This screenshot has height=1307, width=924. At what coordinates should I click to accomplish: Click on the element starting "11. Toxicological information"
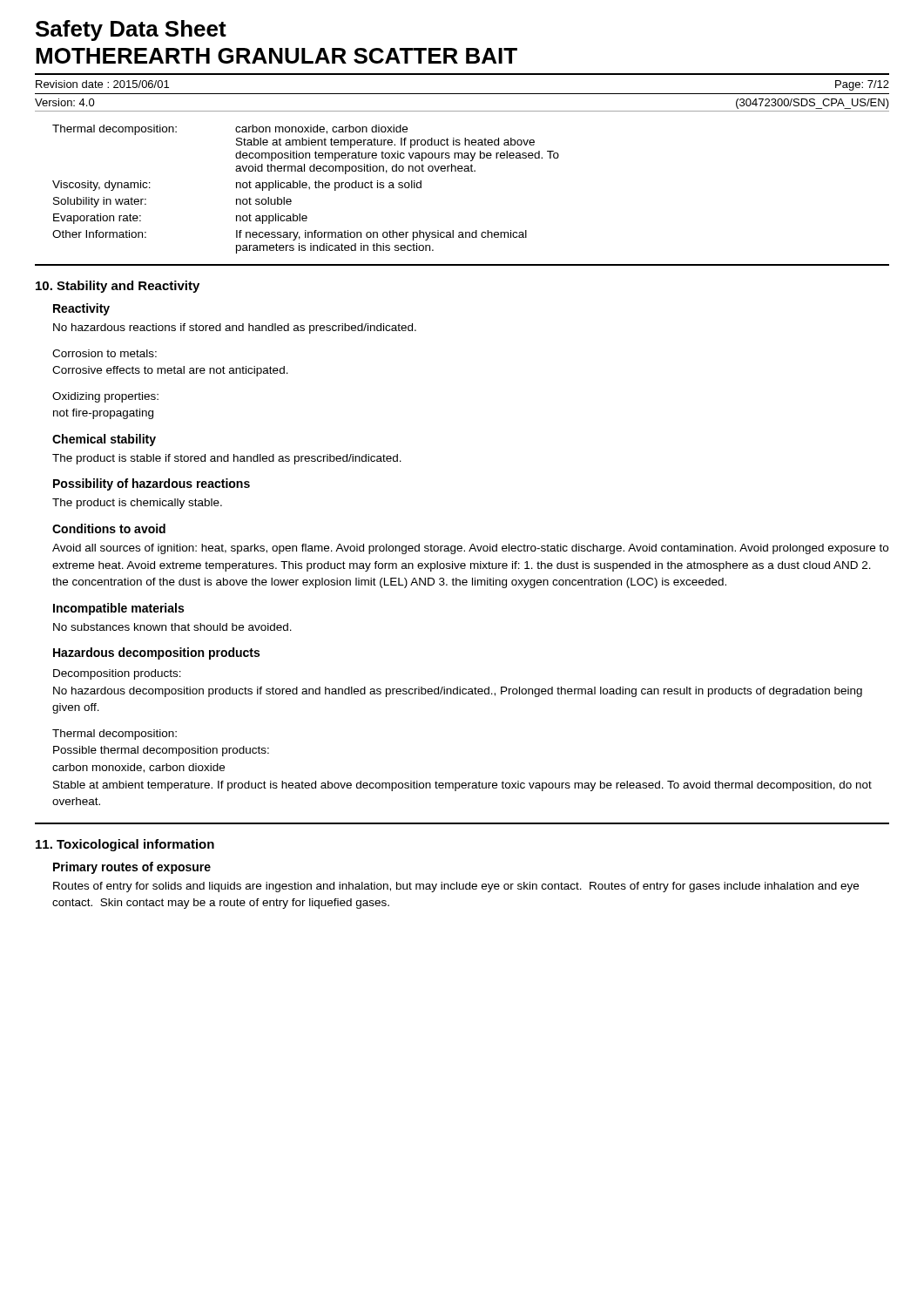point(125,844)
